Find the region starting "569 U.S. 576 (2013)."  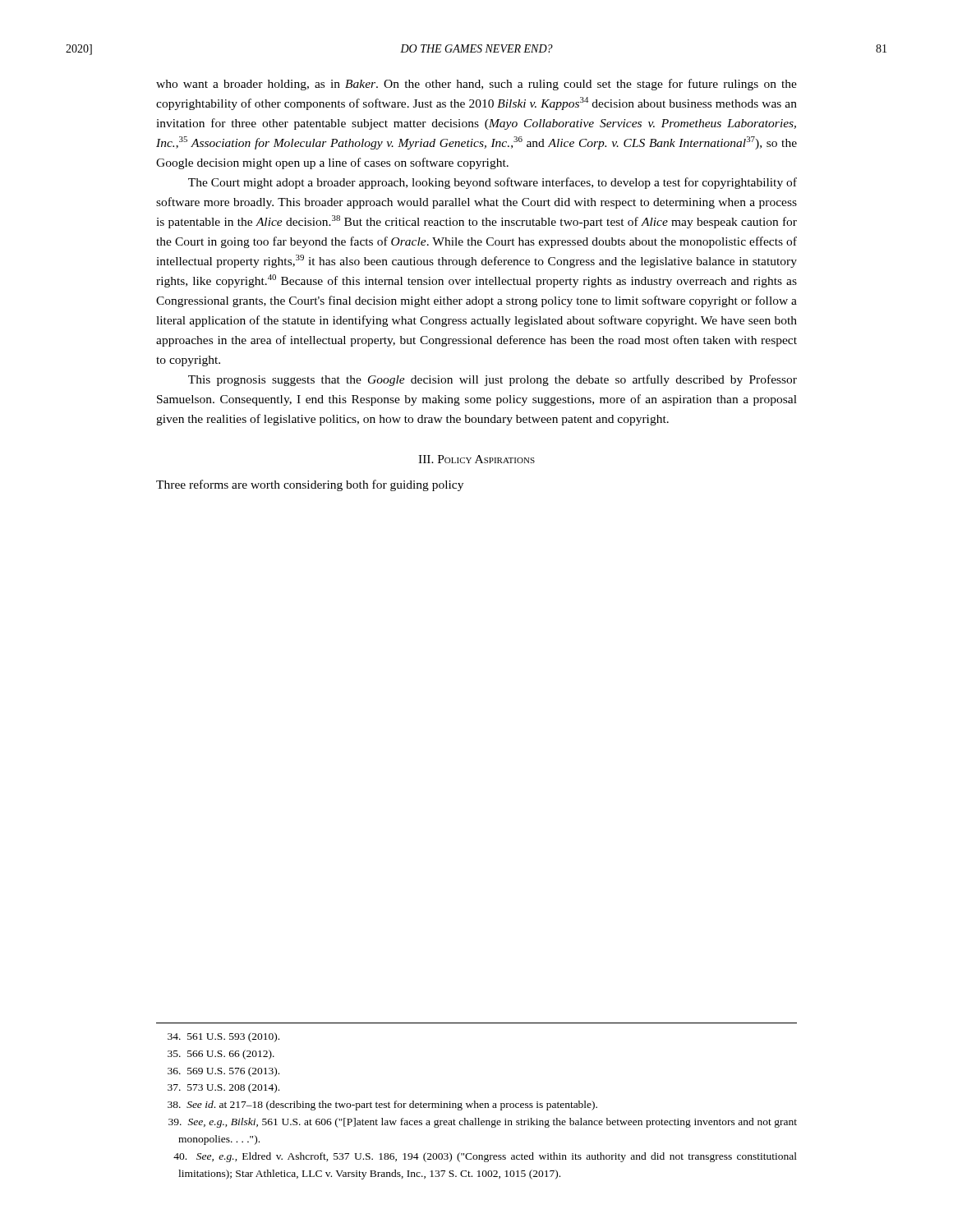click(223, 1072)
